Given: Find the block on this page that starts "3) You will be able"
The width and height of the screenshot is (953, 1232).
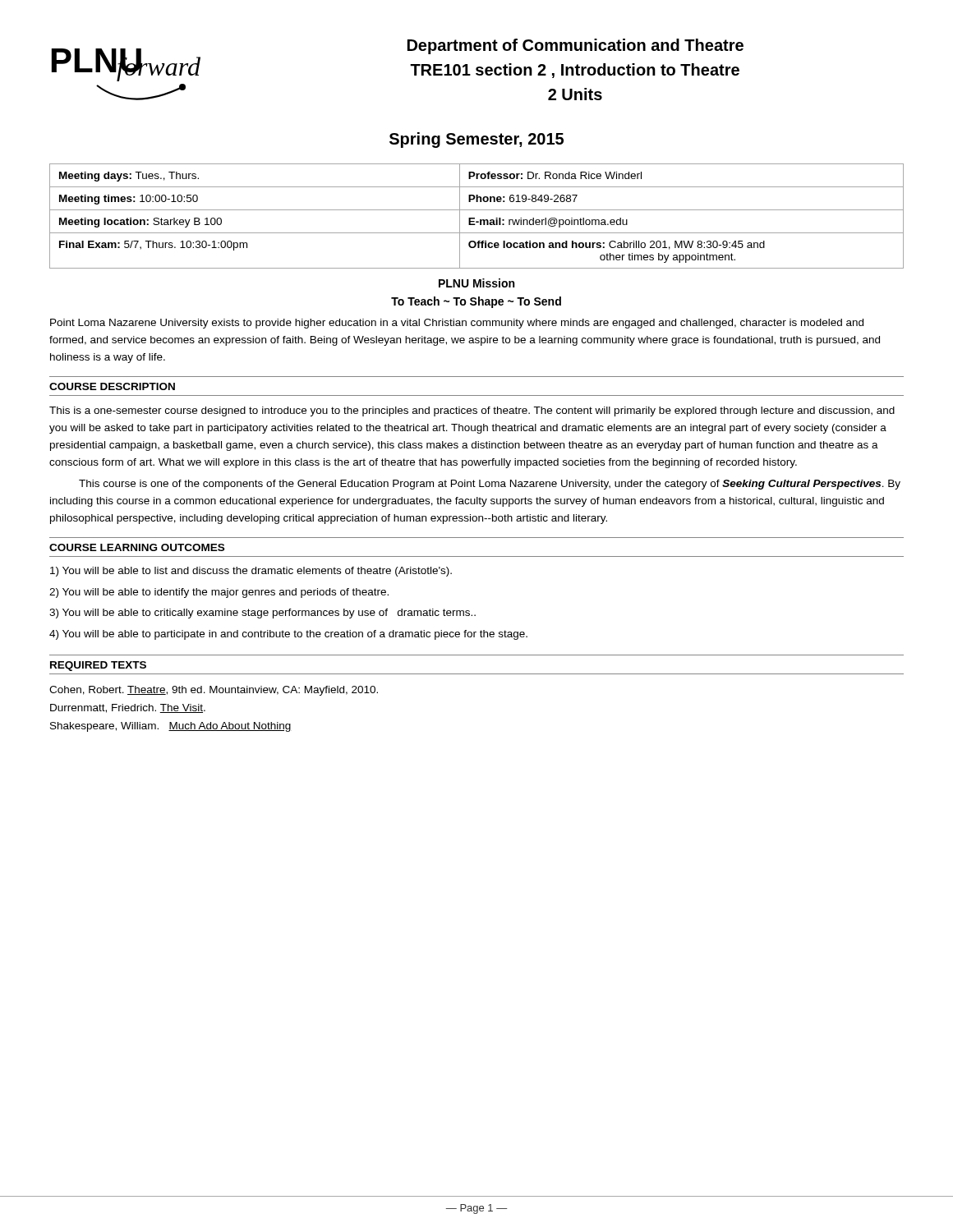Looking at the screenshot, I should [x=263, y=613].
